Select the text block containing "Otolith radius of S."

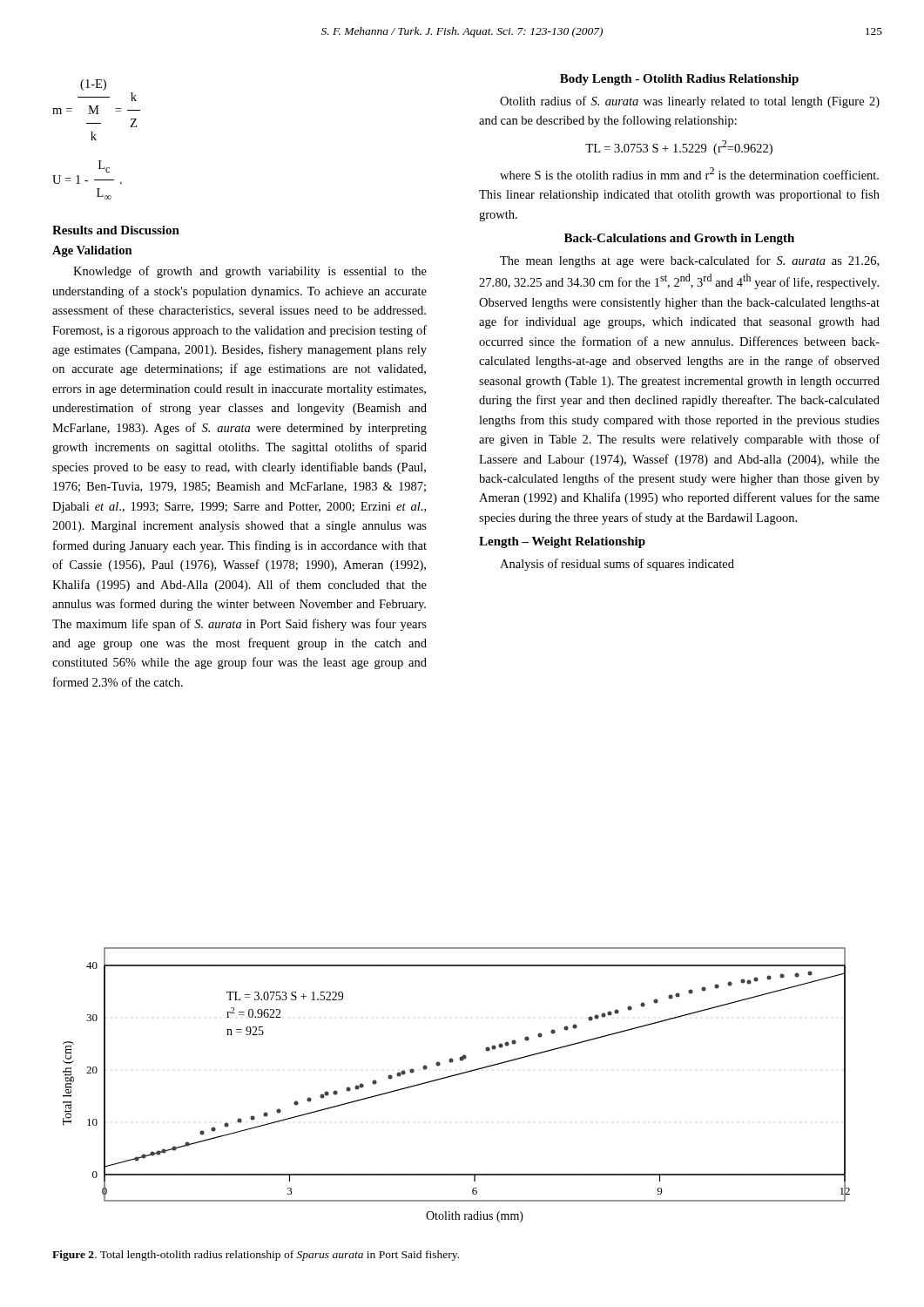point(679,111)
